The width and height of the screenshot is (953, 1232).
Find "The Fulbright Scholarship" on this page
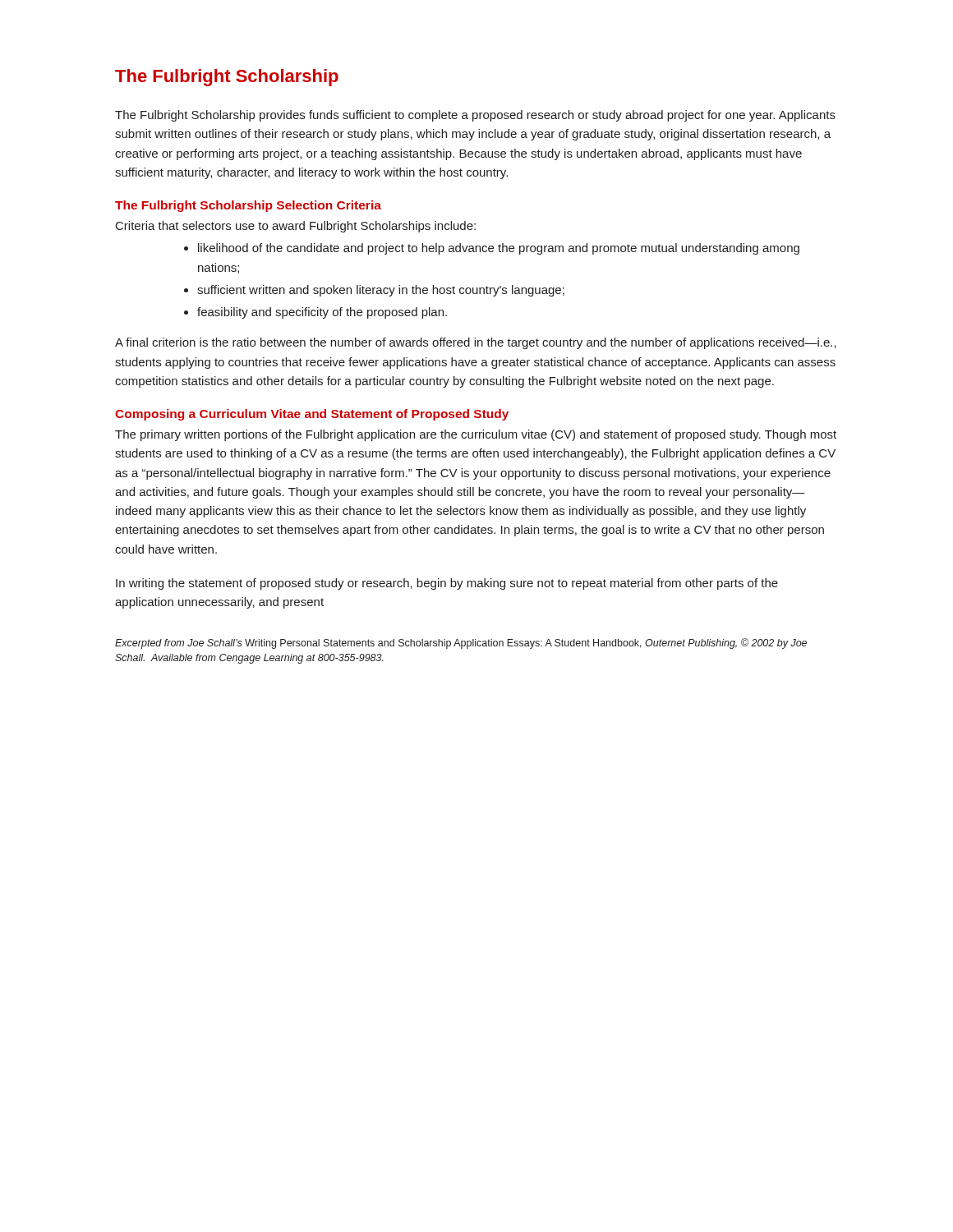tap(227, 76)
